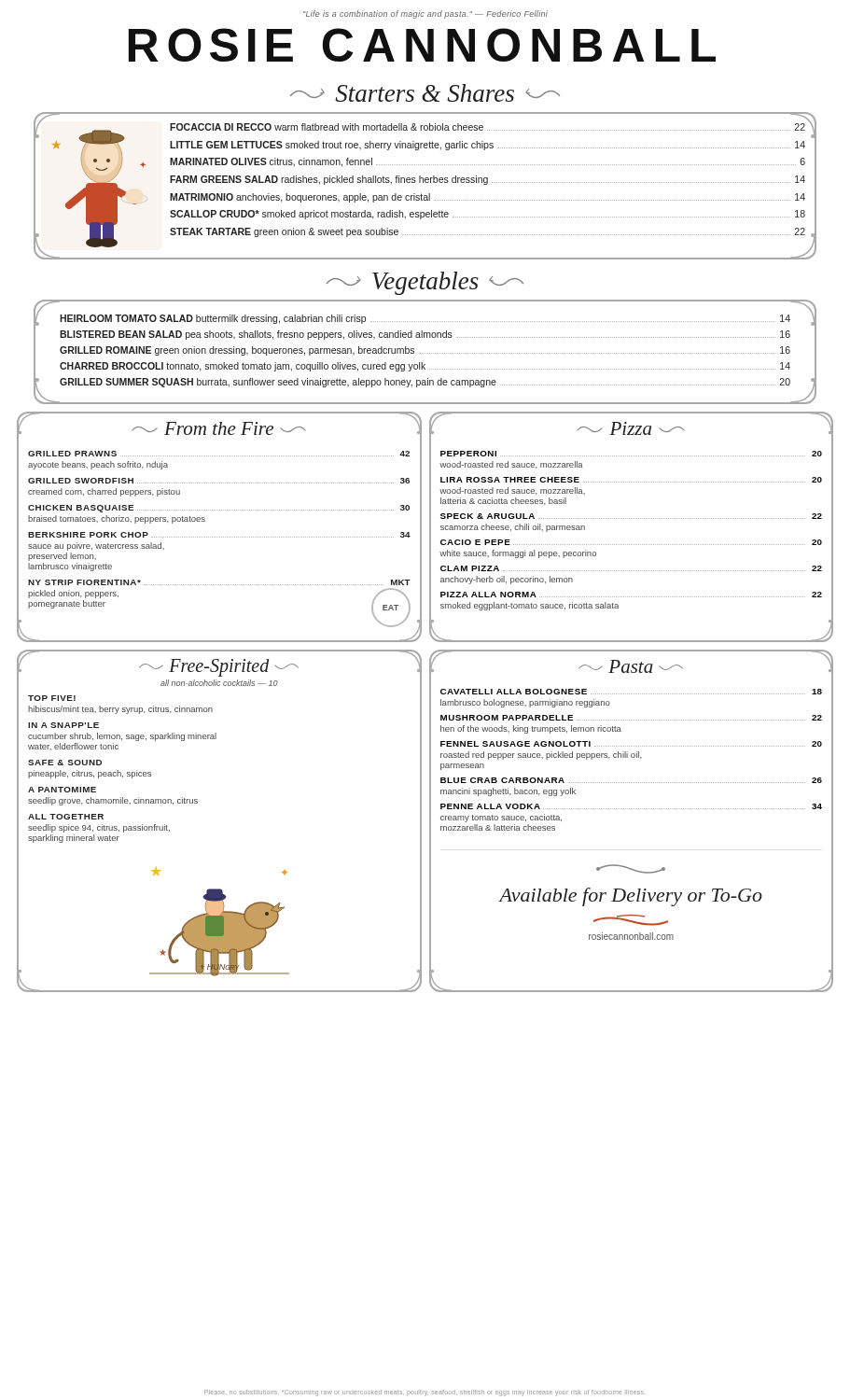Locate the list item containing "GRILLED SWORDFISH 36 creamed"
850x1400 pixels.
(x=219, y=486)
